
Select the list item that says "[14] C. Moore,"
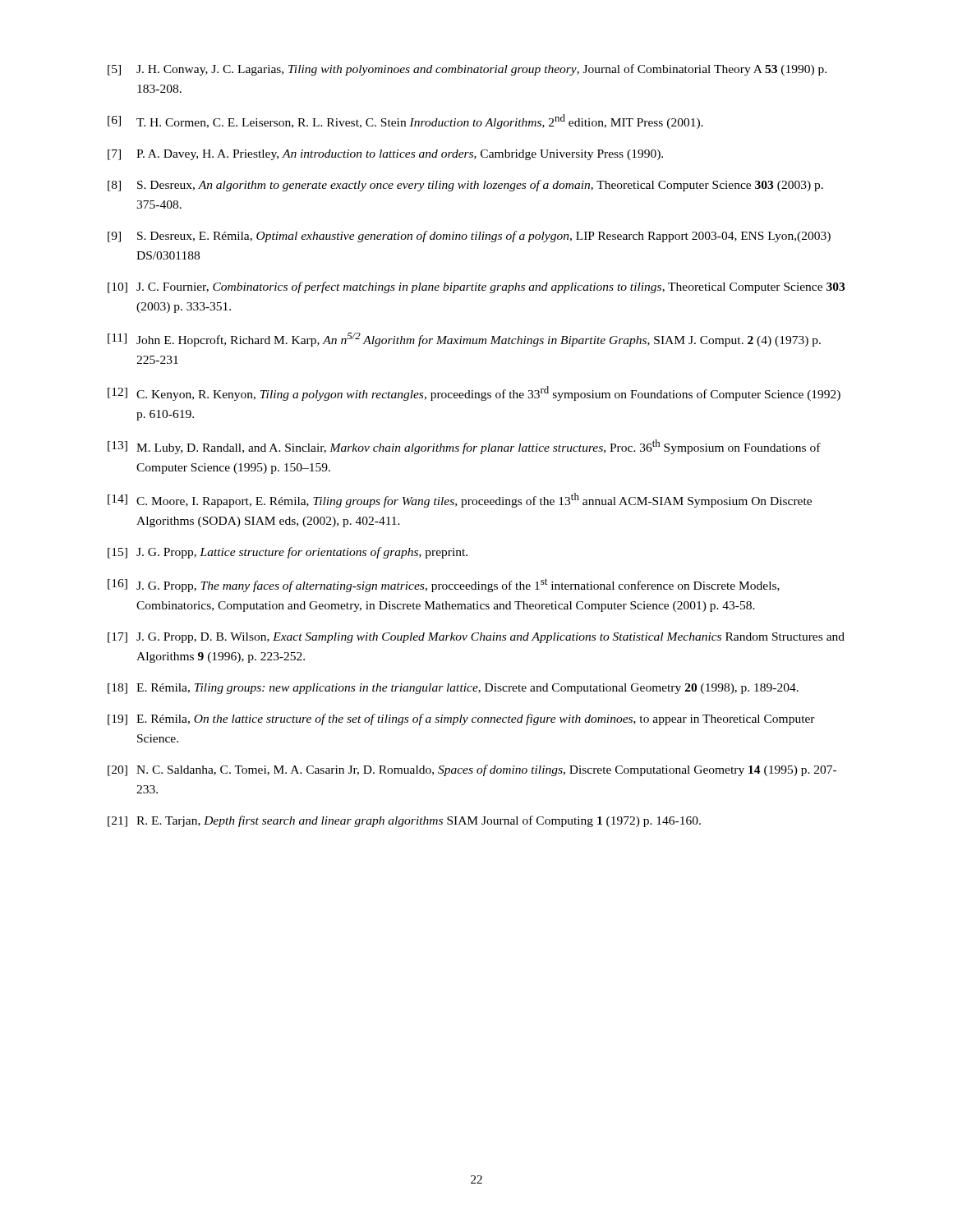point(476,510)
